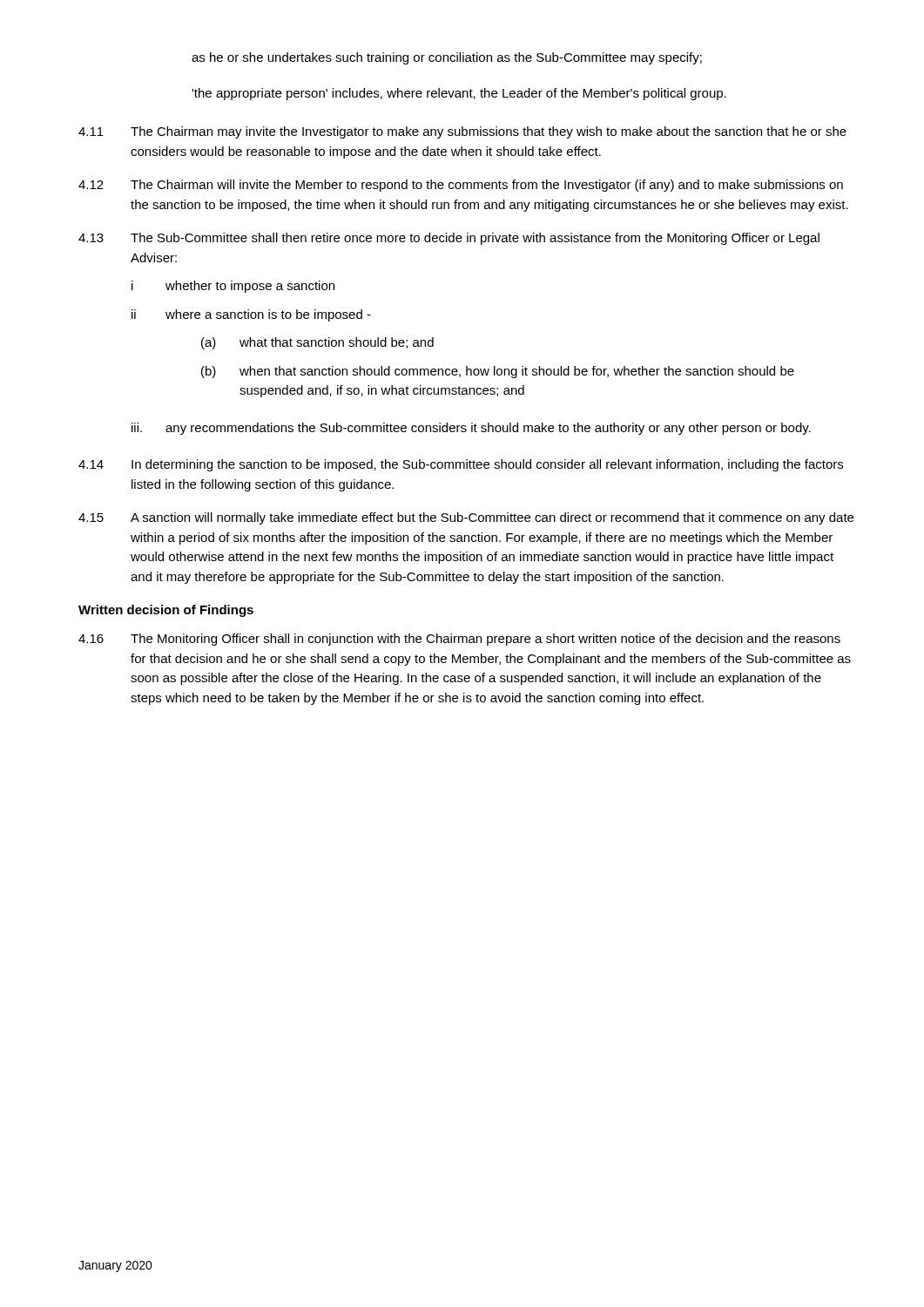Select the list item that says "(a) what that sanction should be; and"
The height and width of the screenshot is (1307, 924).
point(317,343)
